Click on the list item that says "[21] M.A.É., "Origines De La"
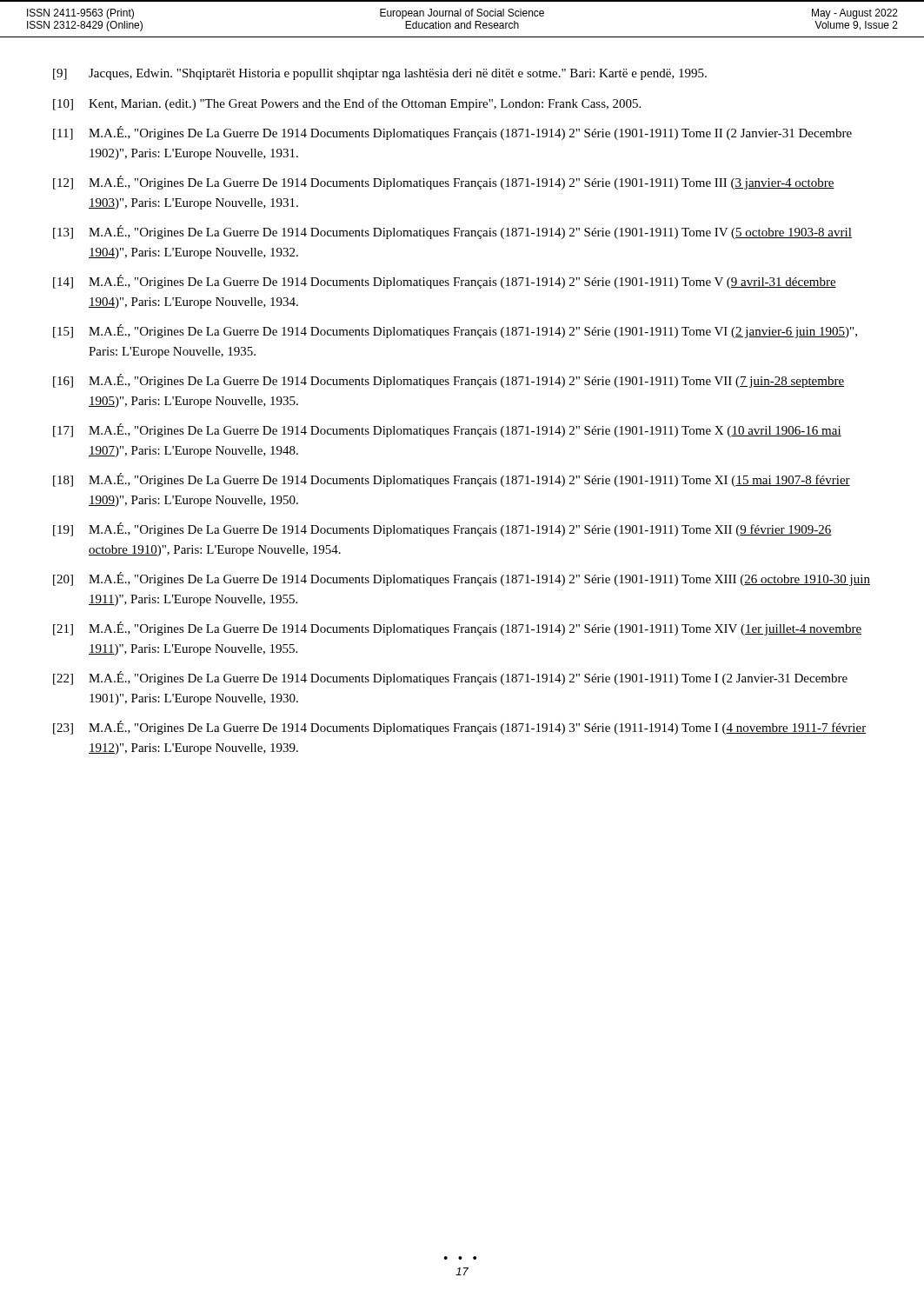Viewport: 924px width, 1304px height. (462, 639)
